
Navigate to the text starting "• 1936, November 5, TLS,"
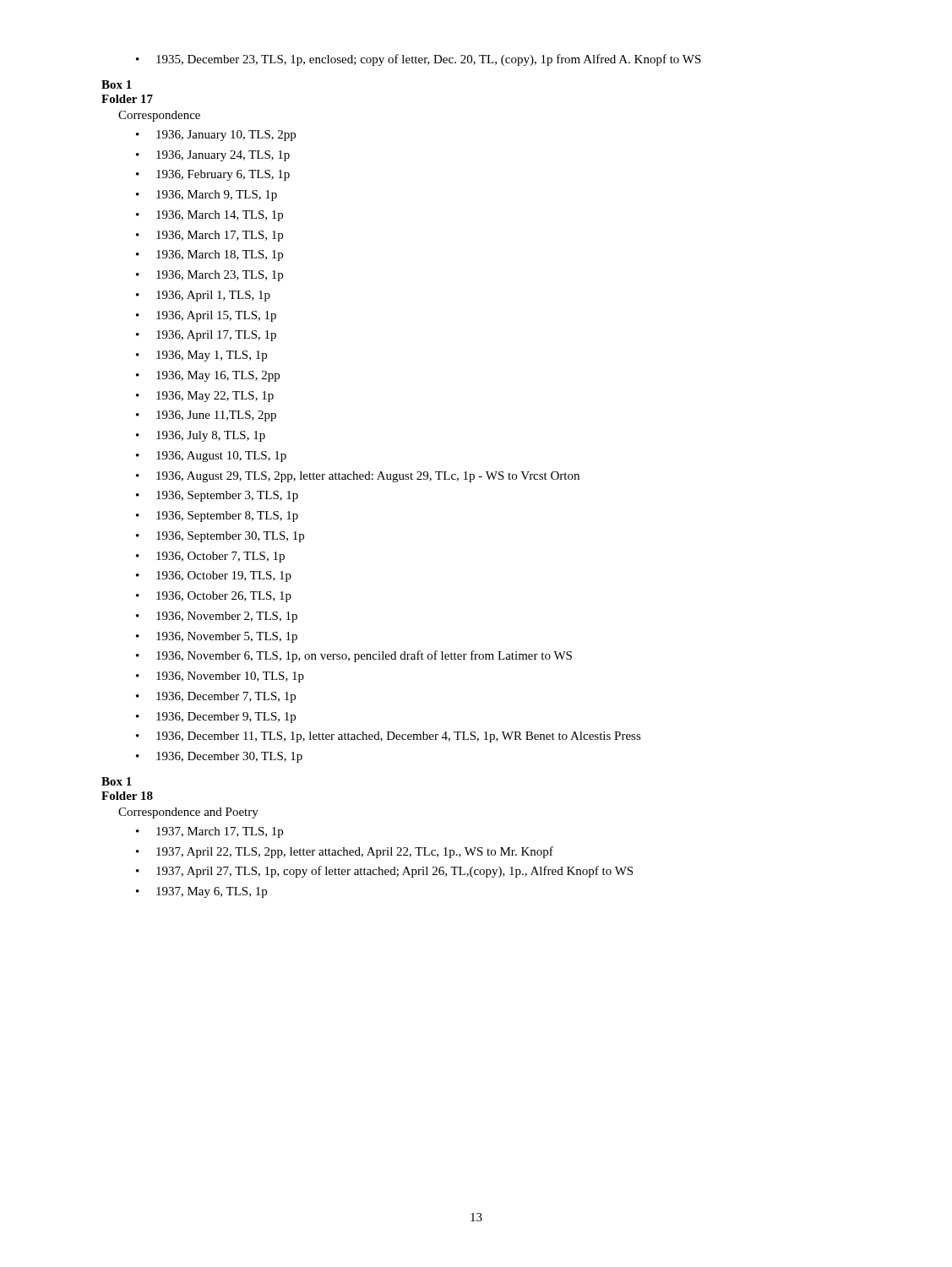[216, 636]
